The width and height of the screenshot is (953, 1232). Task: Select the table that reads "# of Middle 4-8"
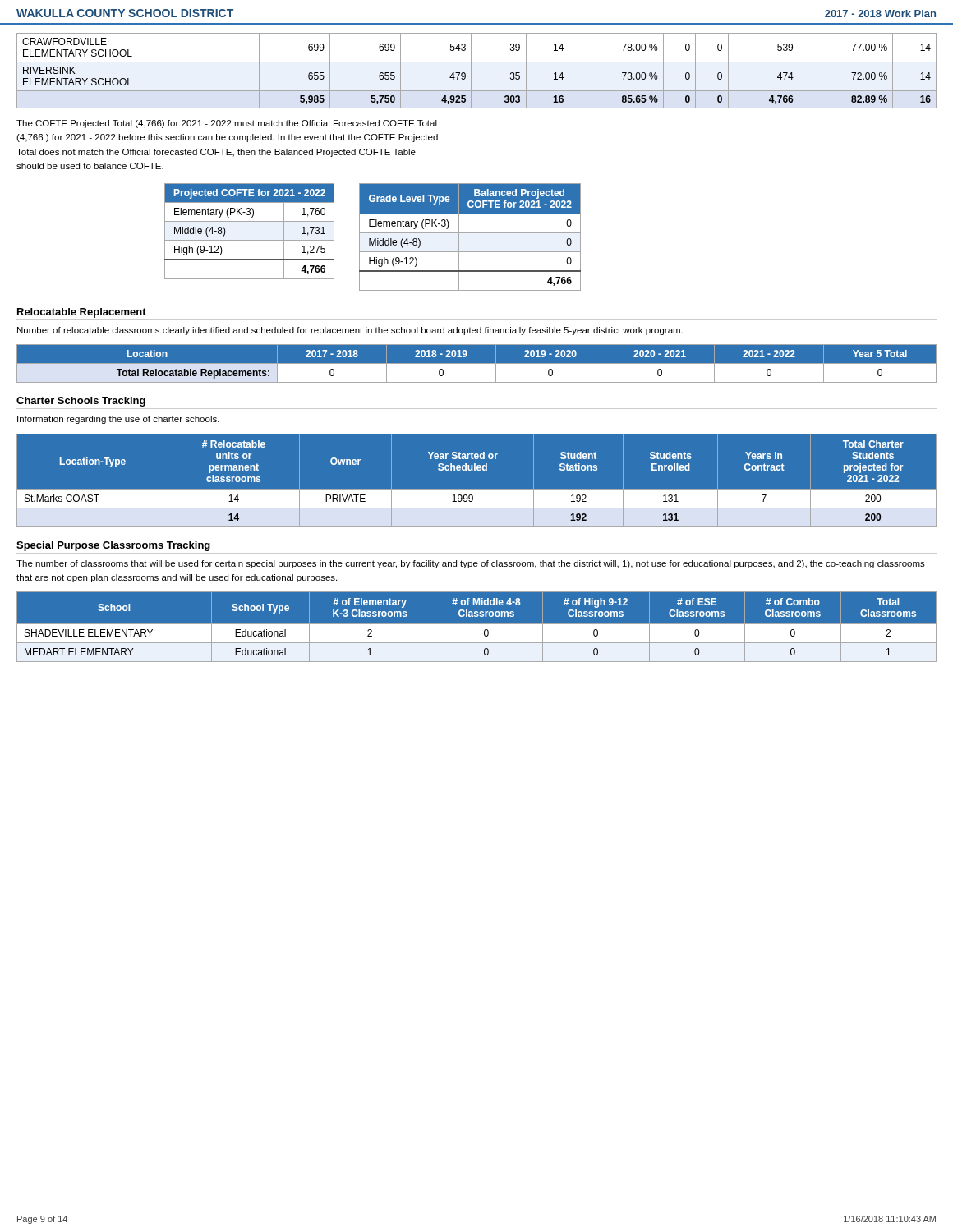[476, 627]
